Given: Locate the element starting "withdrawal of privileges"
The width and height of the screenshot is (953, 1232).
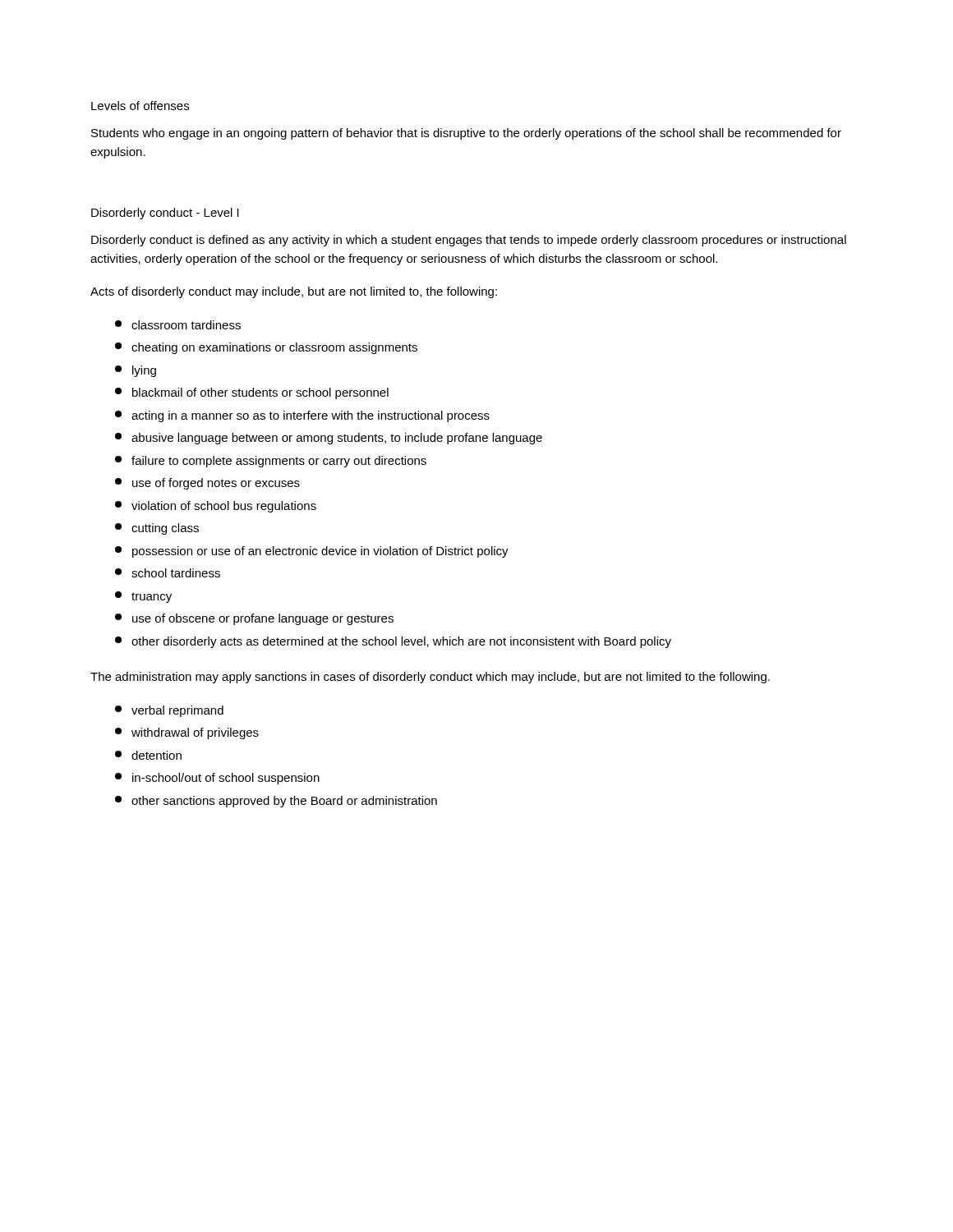Looking at the screenshot, I should (x=187, y=733).
